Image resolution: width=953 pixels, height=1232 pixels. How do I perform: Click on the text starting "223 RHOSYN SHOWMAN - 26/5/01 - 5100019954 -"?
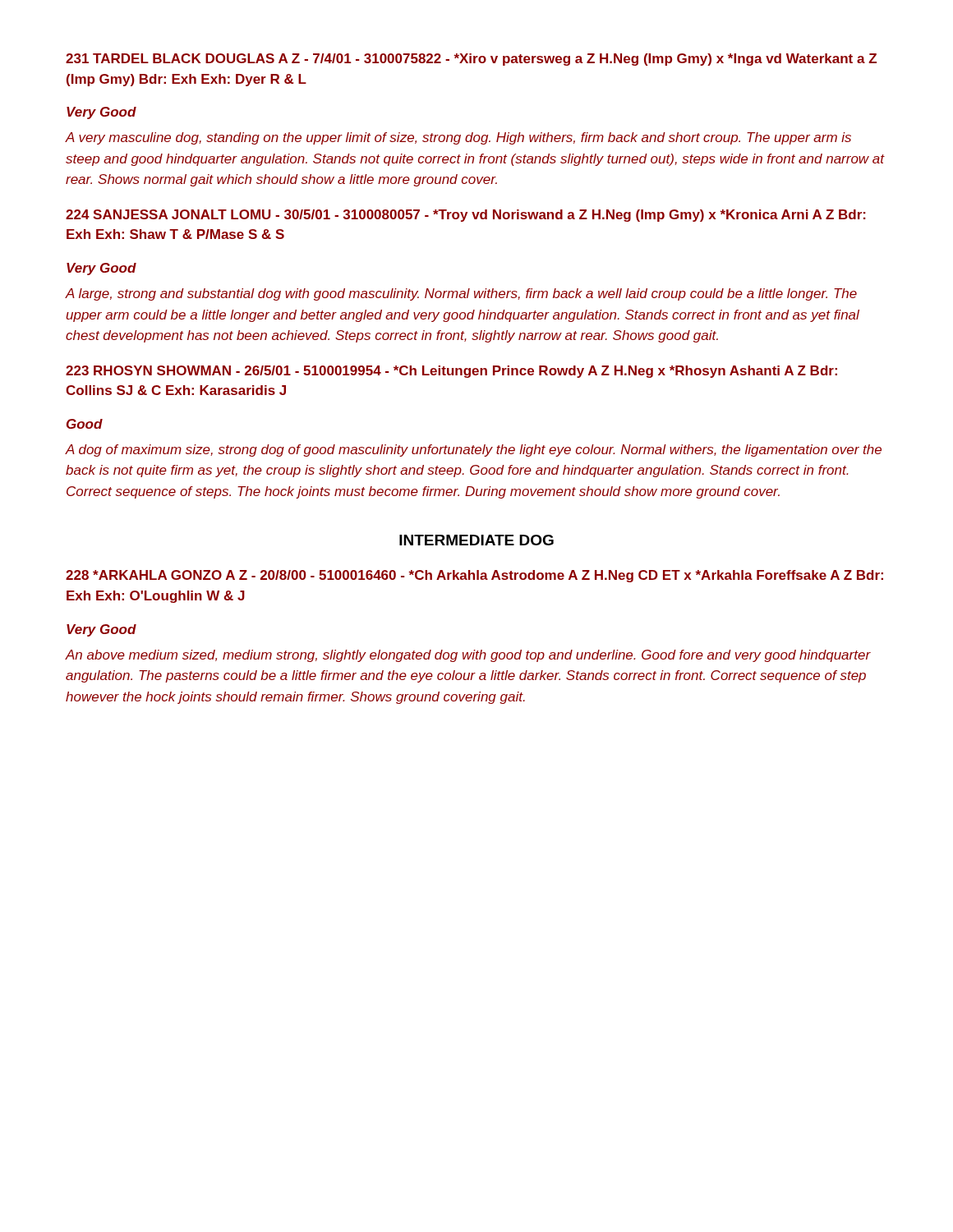point(452,381)
